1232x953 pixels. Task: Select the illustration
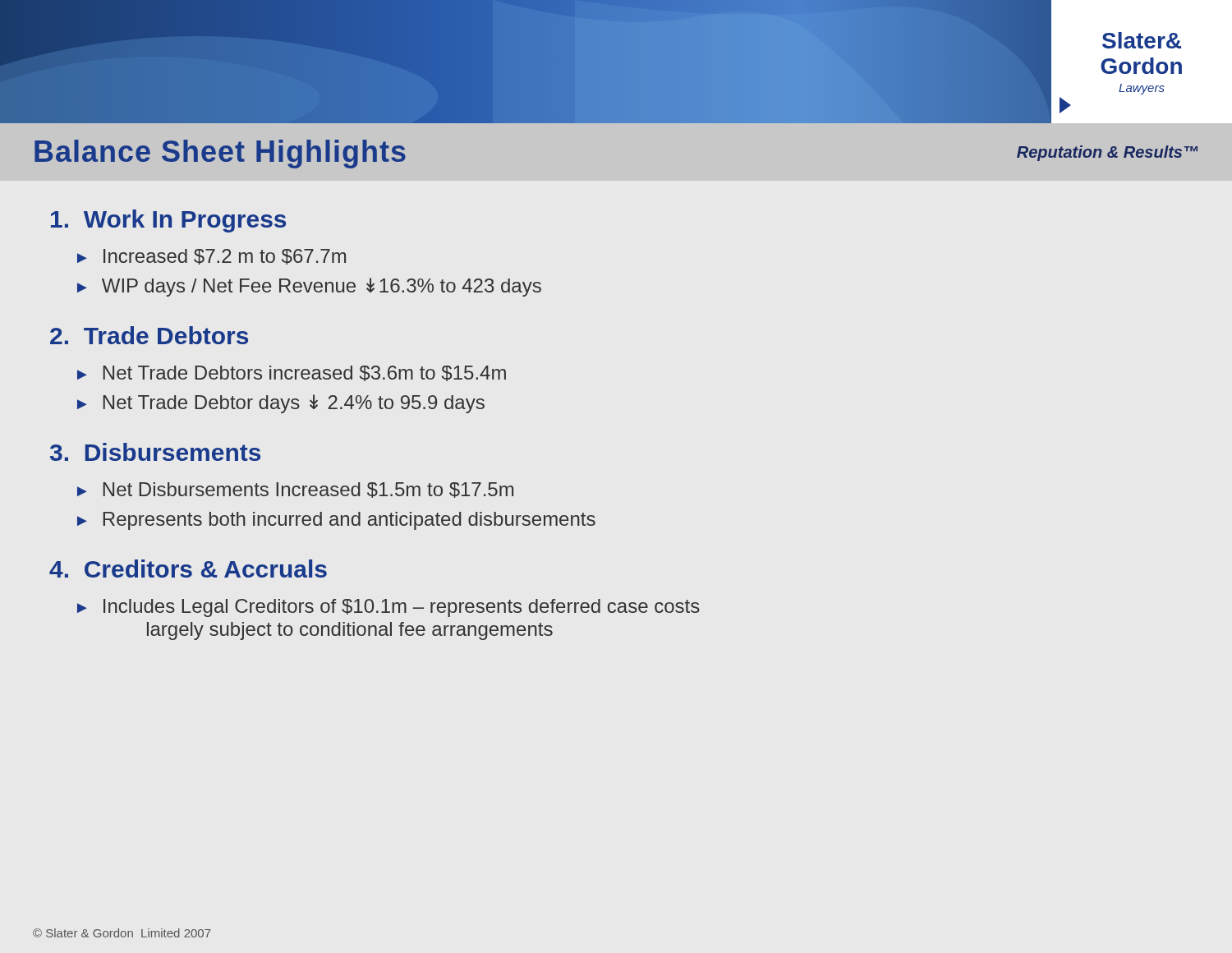click(x=616, y=62)
